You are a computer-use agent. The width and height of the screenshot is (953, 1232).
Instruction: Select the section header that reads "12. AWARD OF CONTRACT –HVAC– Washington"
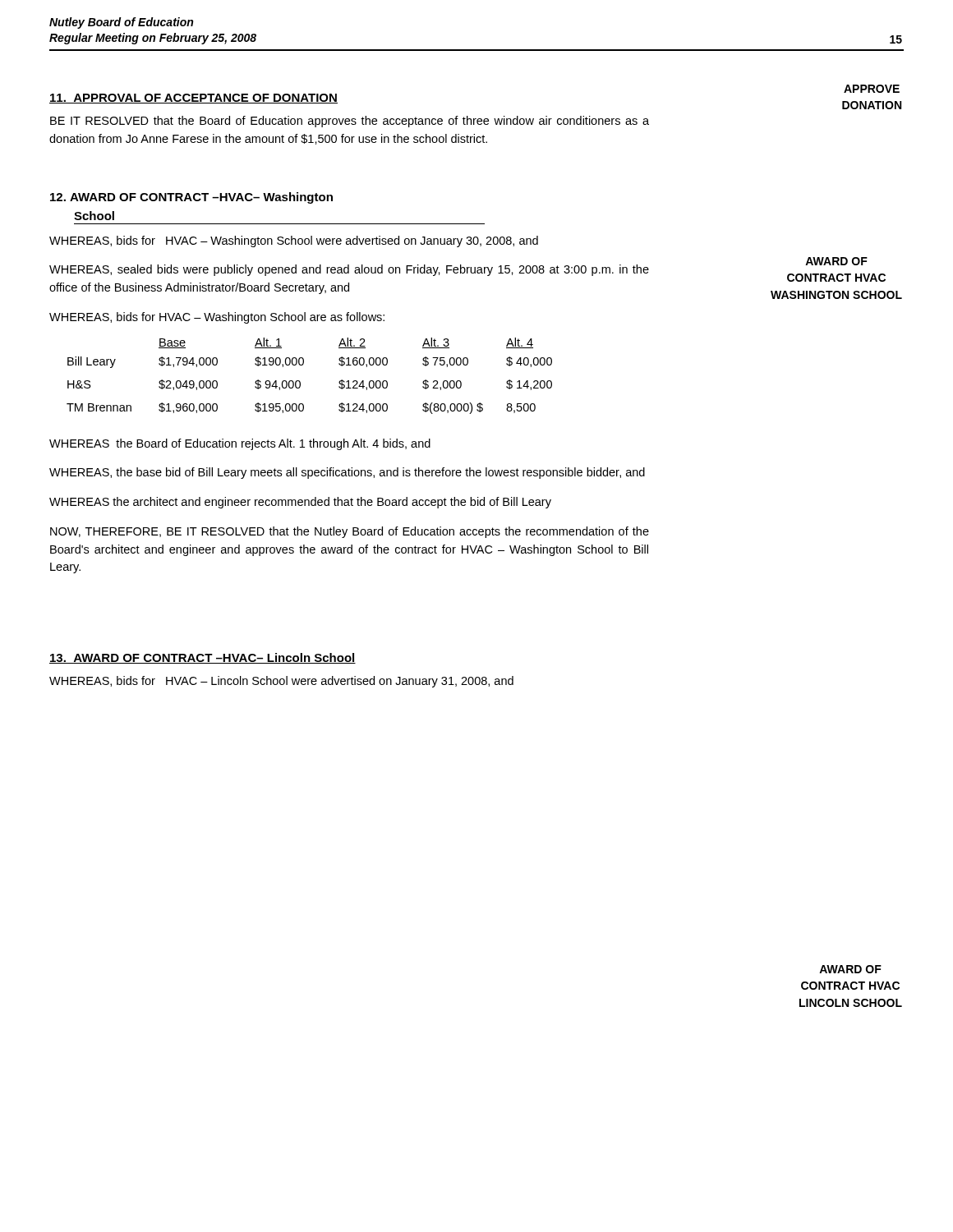coord(191,196)
